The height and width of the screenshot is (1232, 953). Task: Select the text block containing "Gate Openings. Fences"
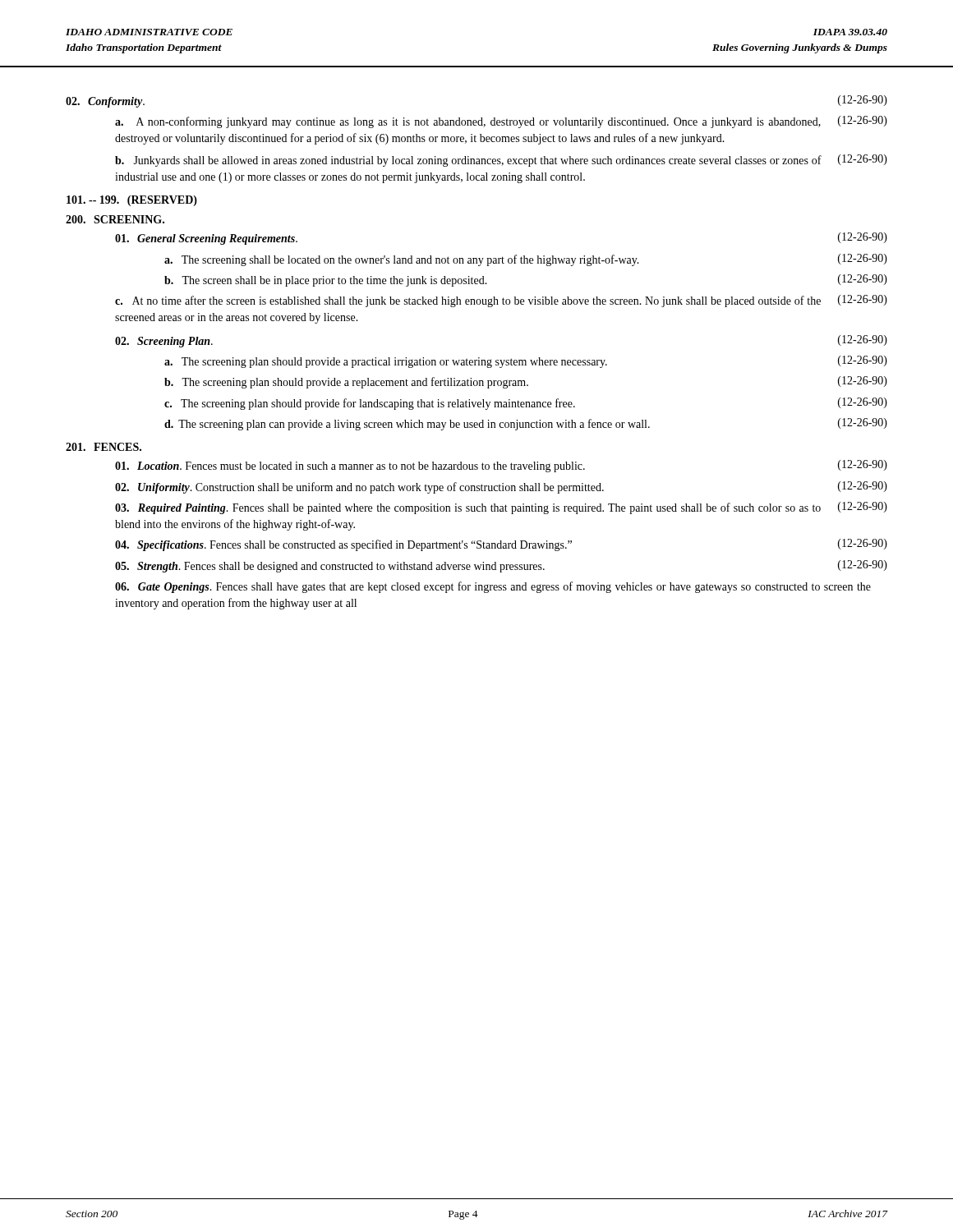493,596
